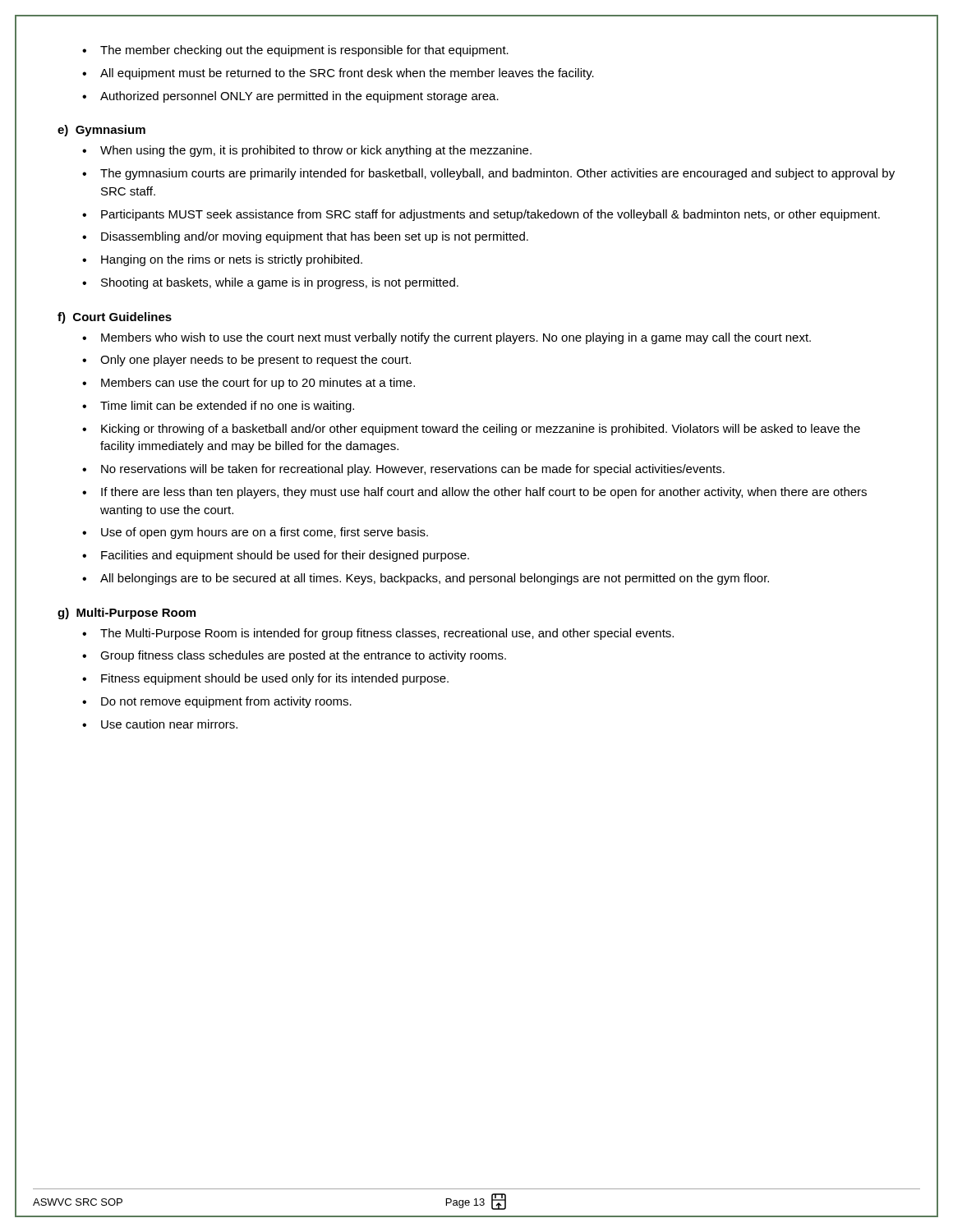
Task: Point to the block beginning "Participants MUST seek assistance from SRC staff for"
Action: coord(489,214)
